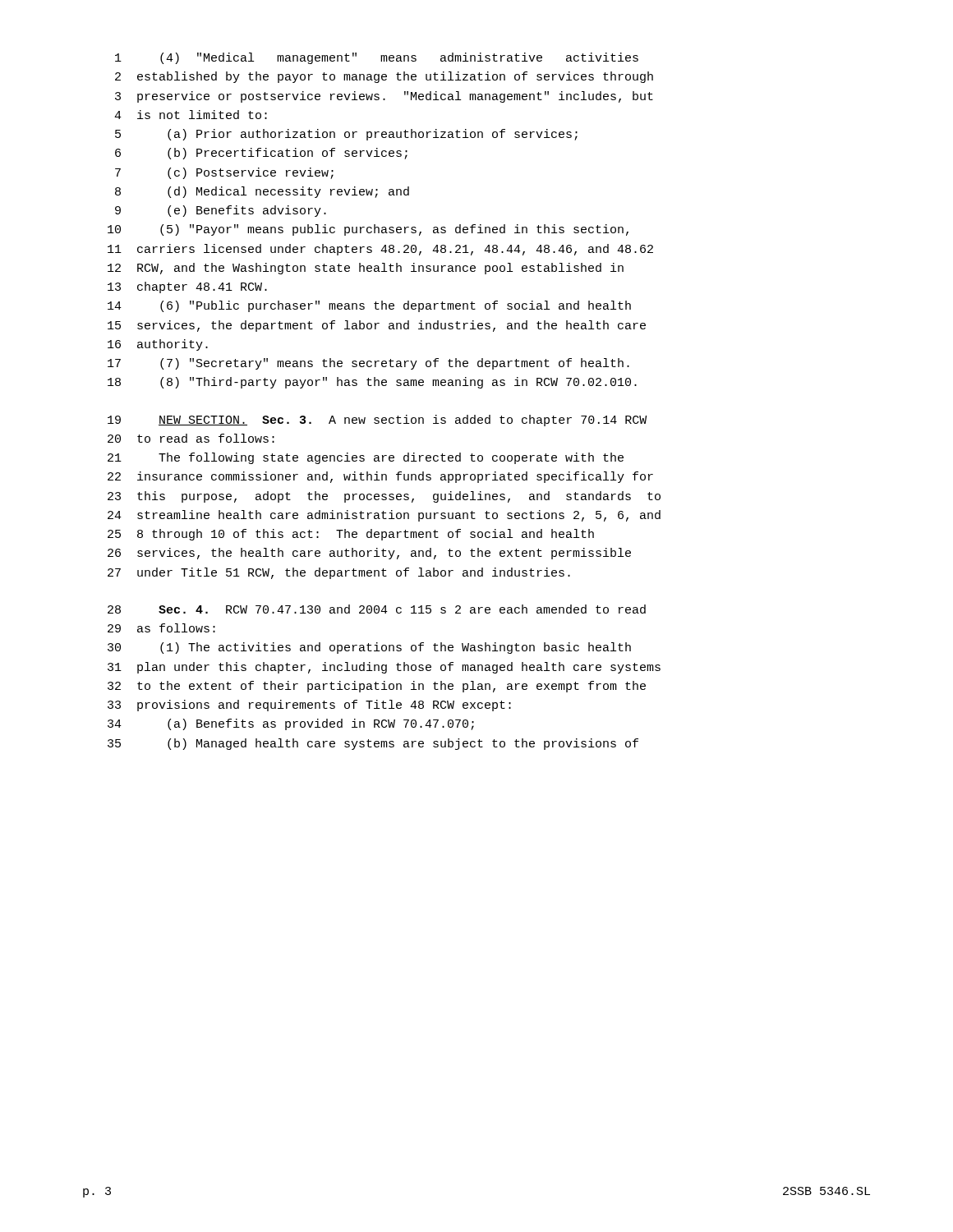953x1232 pixels.
Task: Click on the list item containing "2 established by"
Action: coord(476,78)
